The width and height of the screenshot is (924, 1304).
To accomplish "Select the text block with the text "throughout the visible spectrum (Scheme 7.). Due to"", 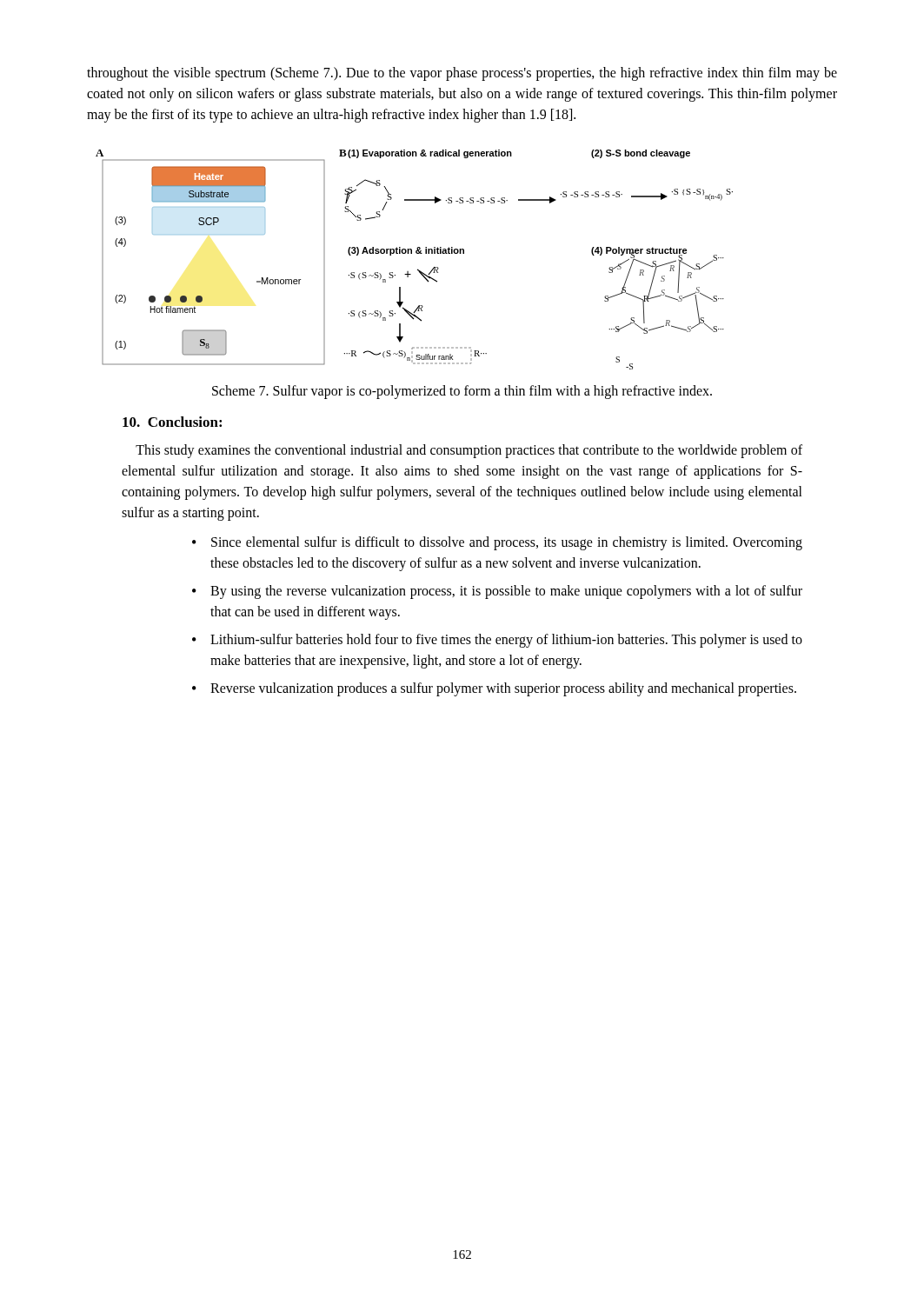I will (x=462, y=93).
